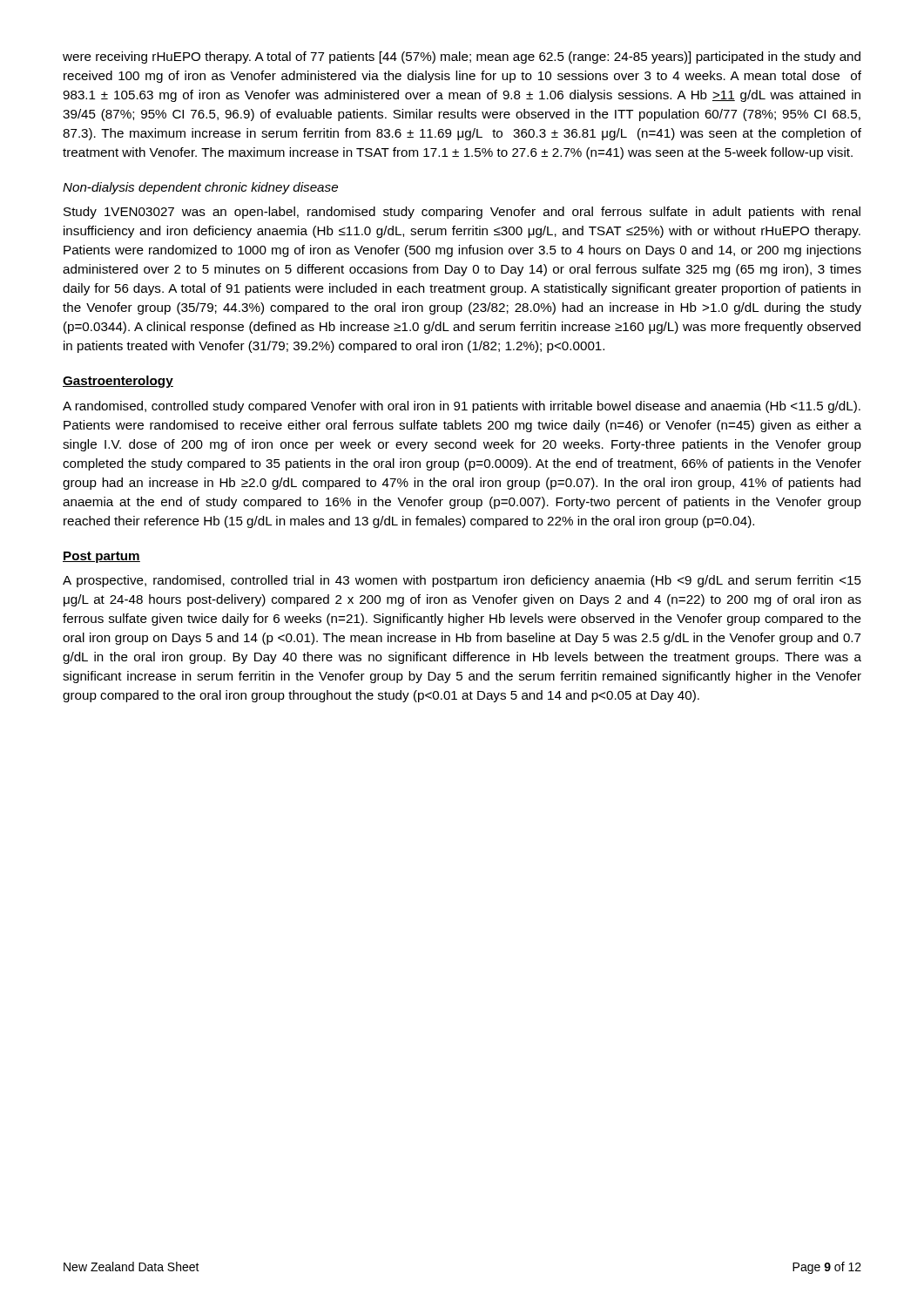Select the text block starting "A prospective, randomised, controlled trial in"
924x1307 pixels.
point(462,637)
